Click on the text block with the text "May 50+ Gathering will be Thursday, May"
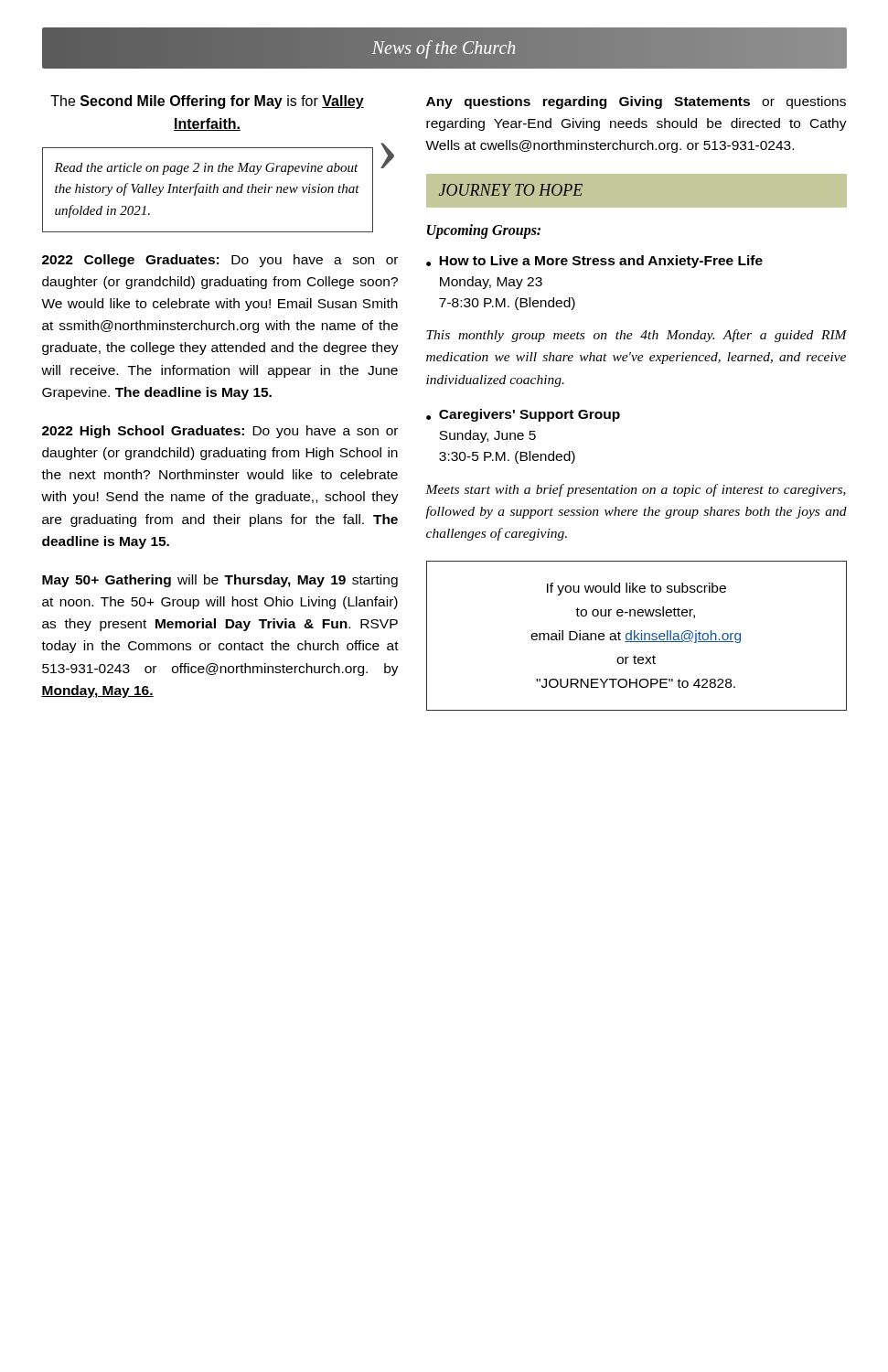The height and width of the screenshot is (1372, 888). (220, 635)
